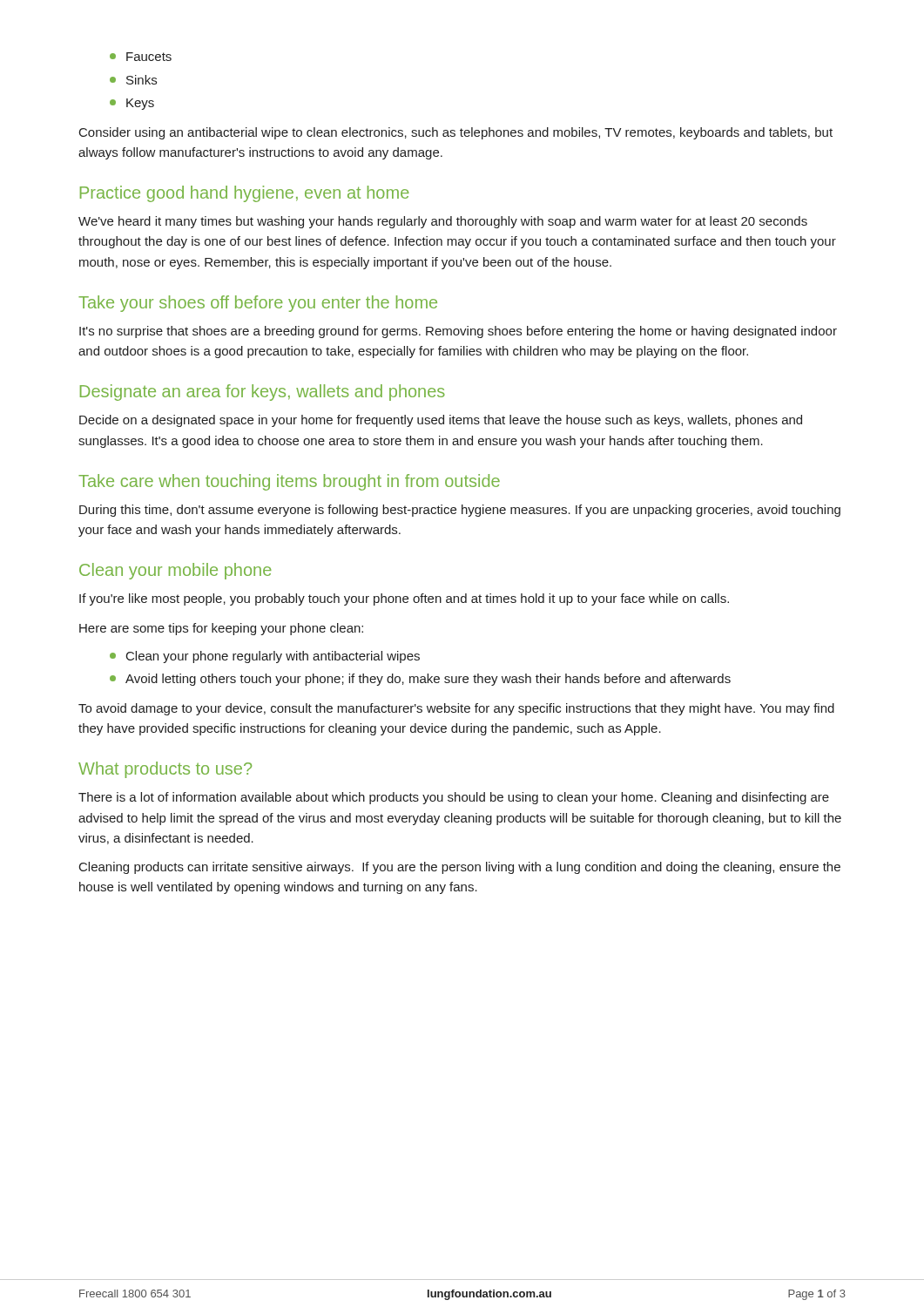This screenshot has height=1307, width=924.
Task: Click on the element starting "Clean your mobile phone"
Action: click(x=175, y=570)
